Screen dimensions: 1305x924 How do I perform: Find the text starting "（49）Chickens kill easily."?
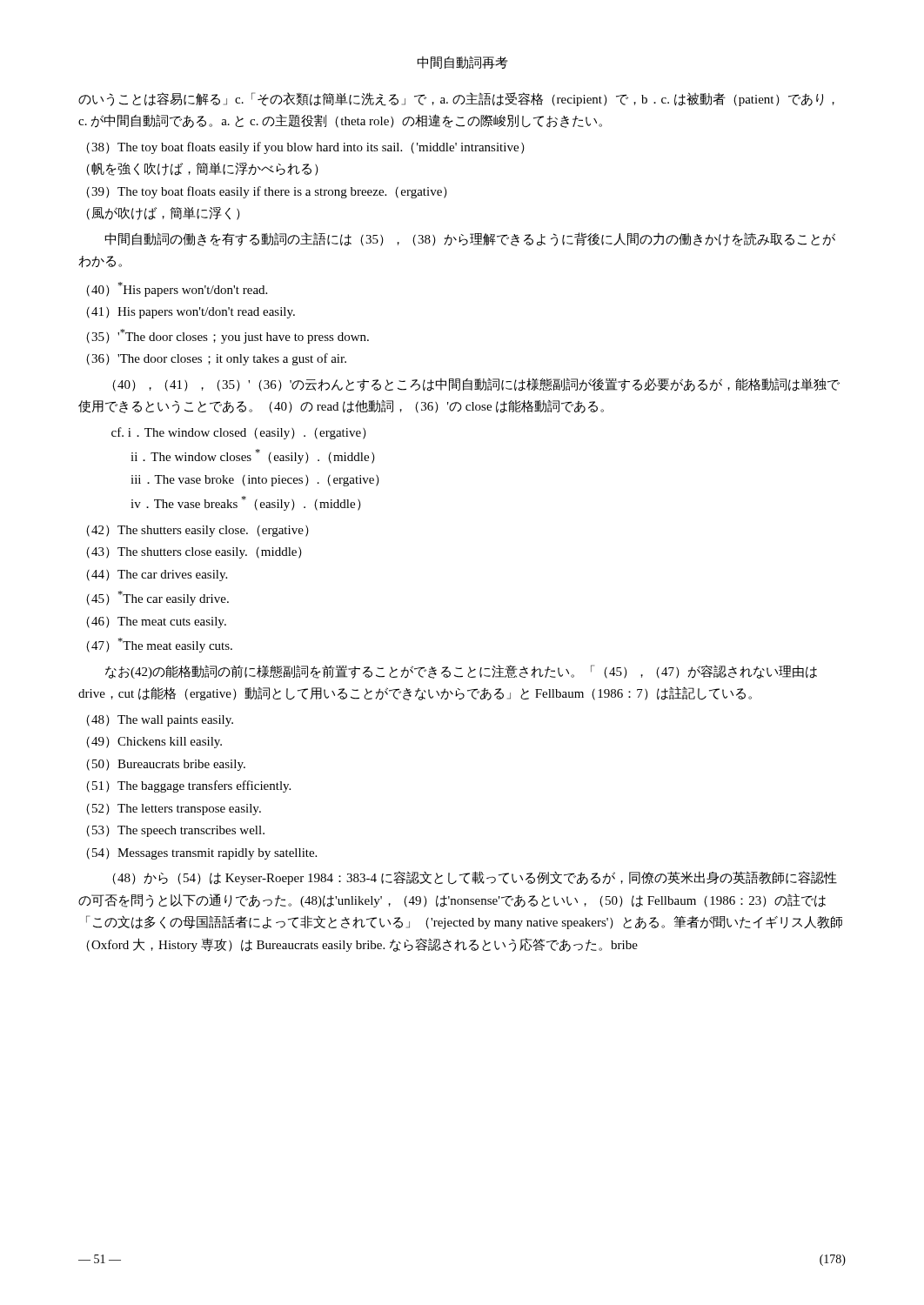151,741
